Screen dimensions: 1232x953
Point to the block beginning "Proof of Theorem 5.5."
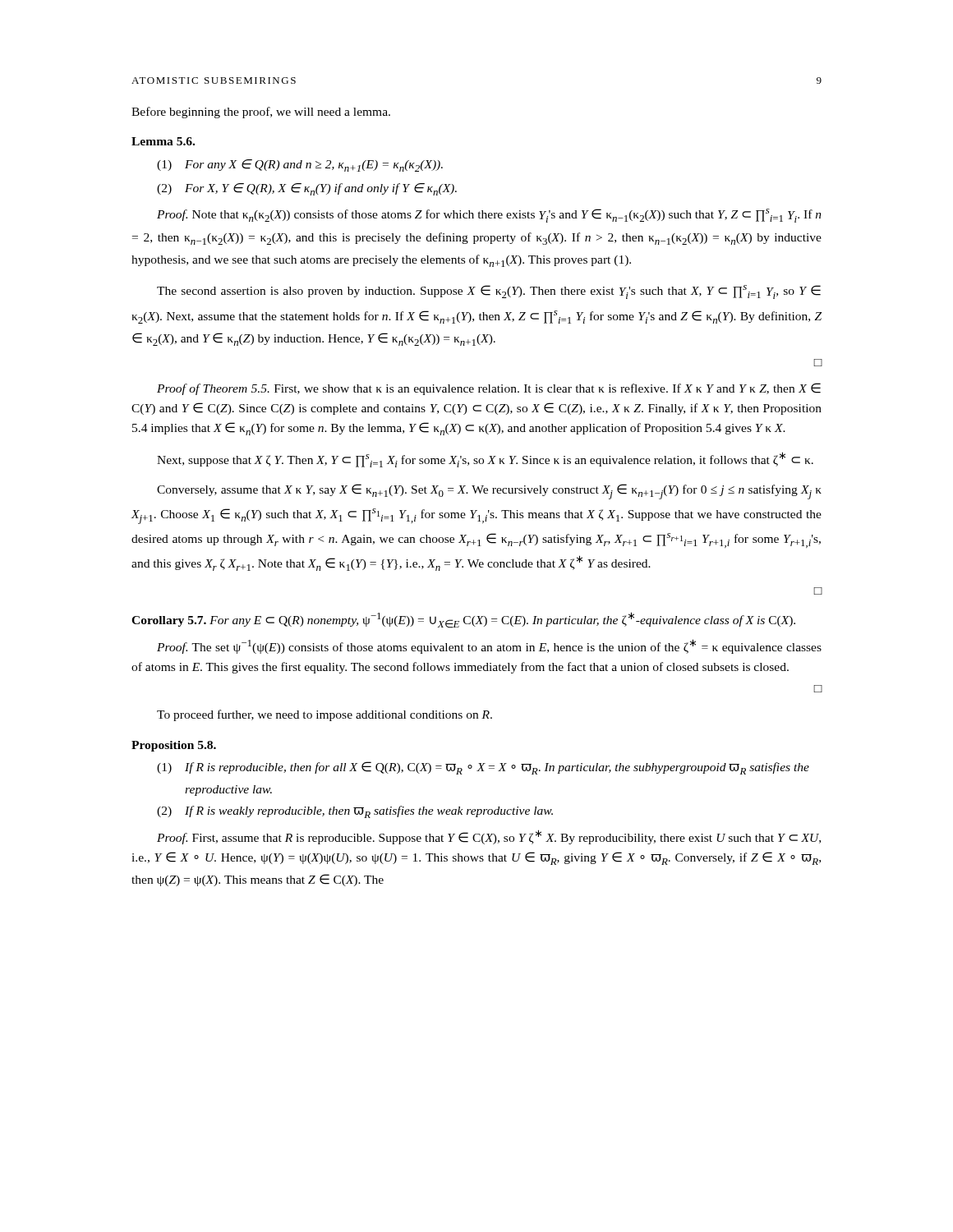point(476,488)
